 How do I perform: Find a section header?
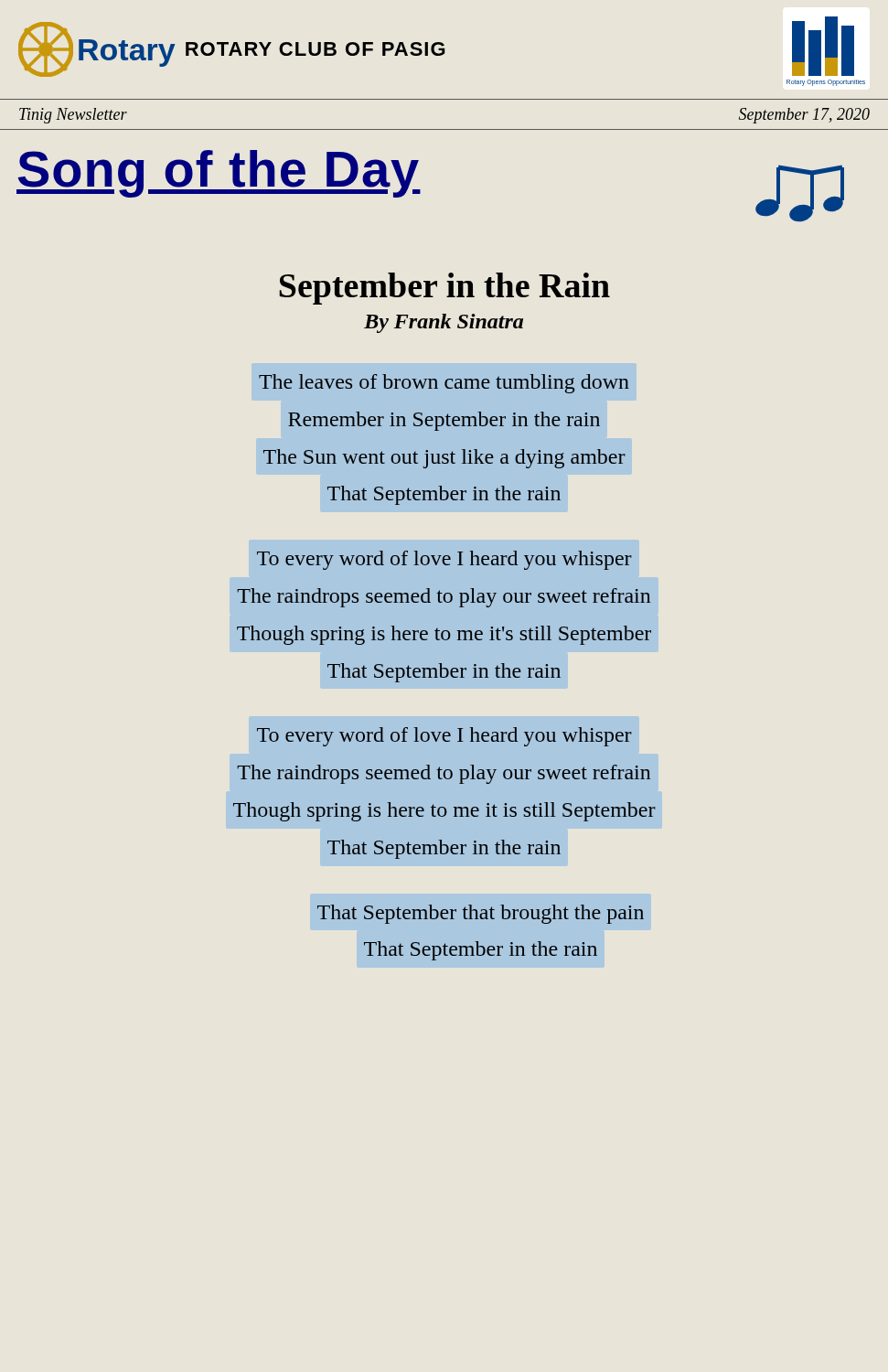pyautogui.click(x=444, y=285)
